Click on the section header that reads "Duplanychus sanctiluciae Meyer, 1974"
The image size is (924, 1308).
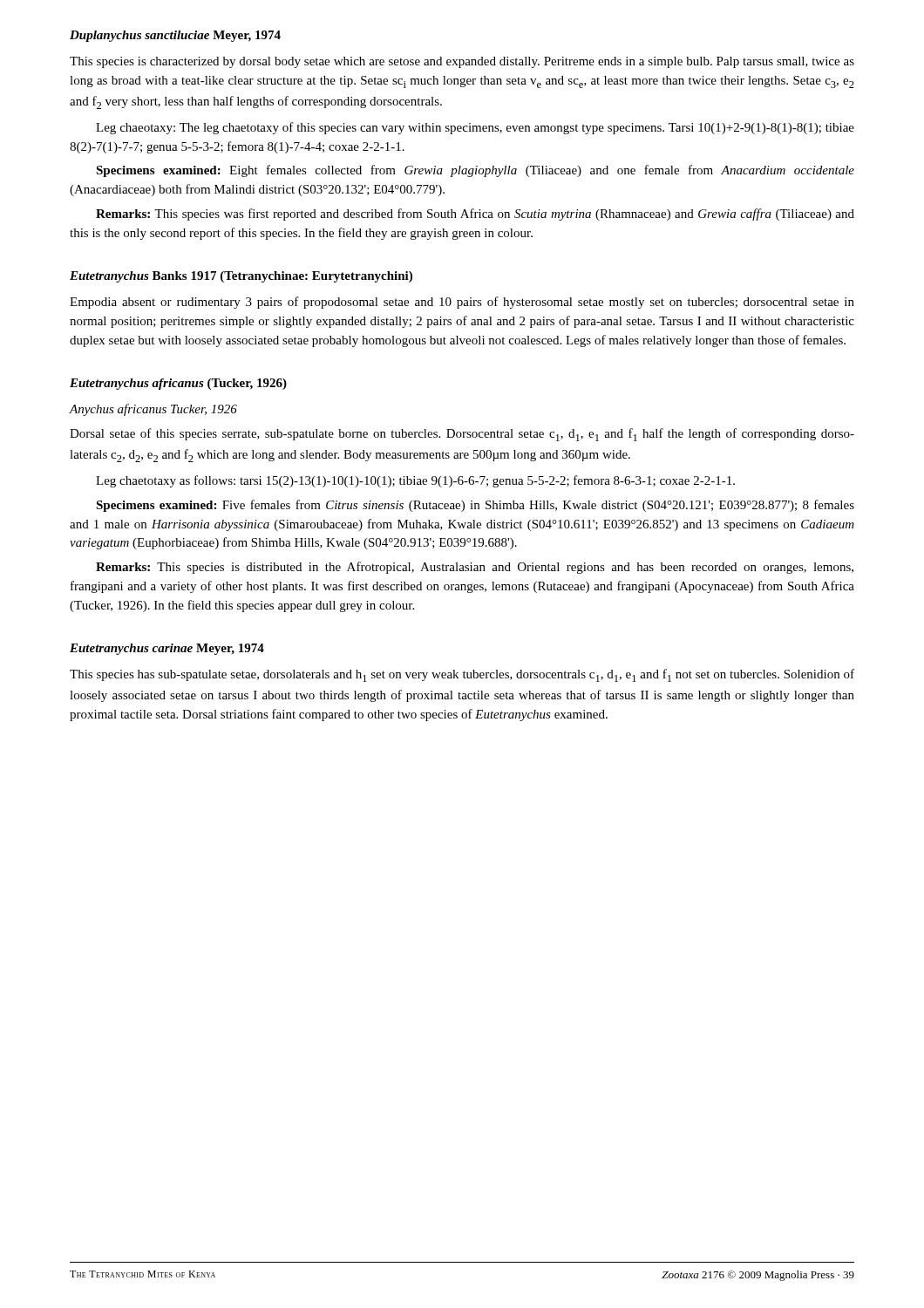point(175,35)
